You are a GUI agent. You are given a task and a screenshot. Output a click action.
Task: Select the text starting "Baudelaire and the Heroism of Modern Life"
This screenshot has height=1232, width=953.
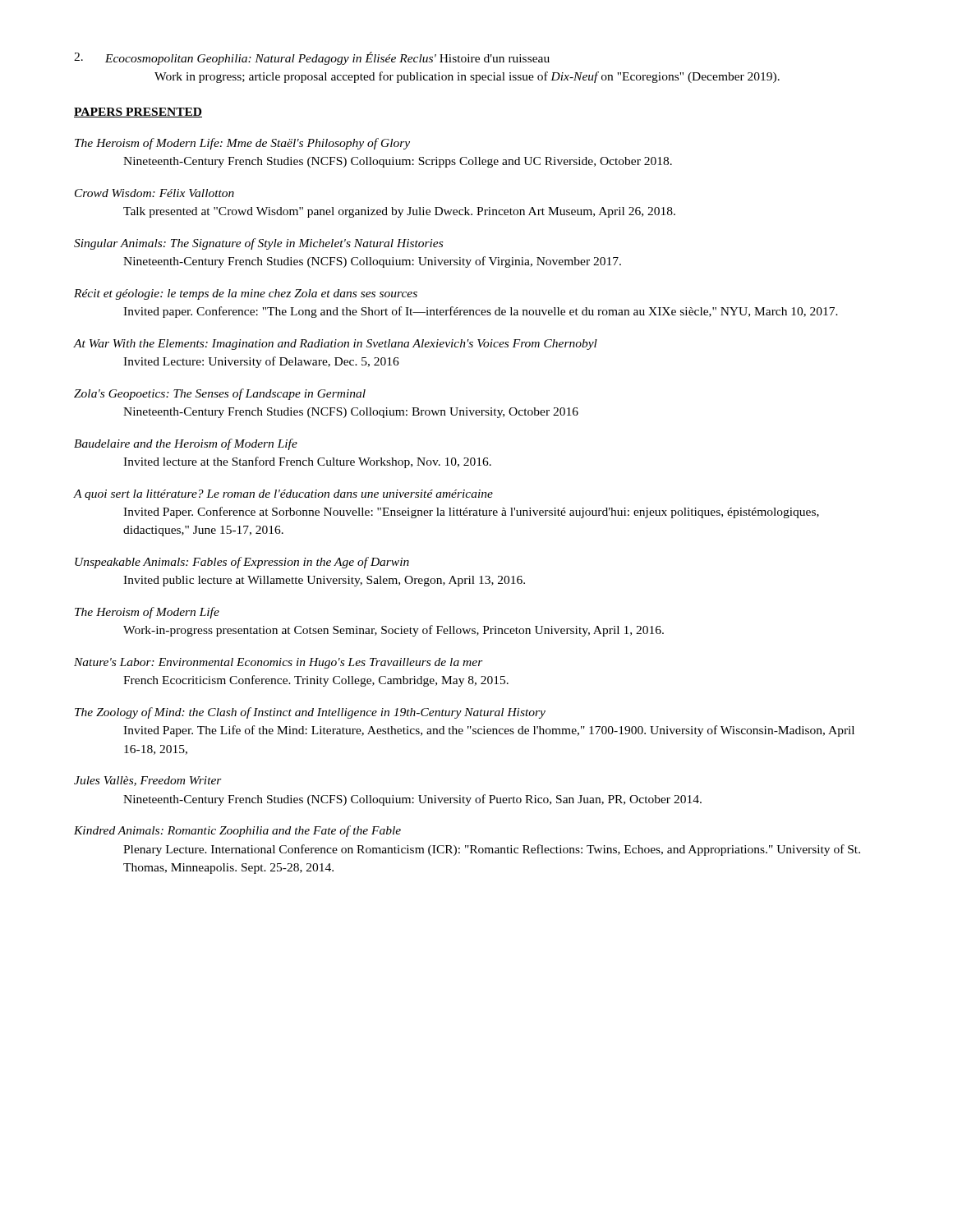pos(468,453)
